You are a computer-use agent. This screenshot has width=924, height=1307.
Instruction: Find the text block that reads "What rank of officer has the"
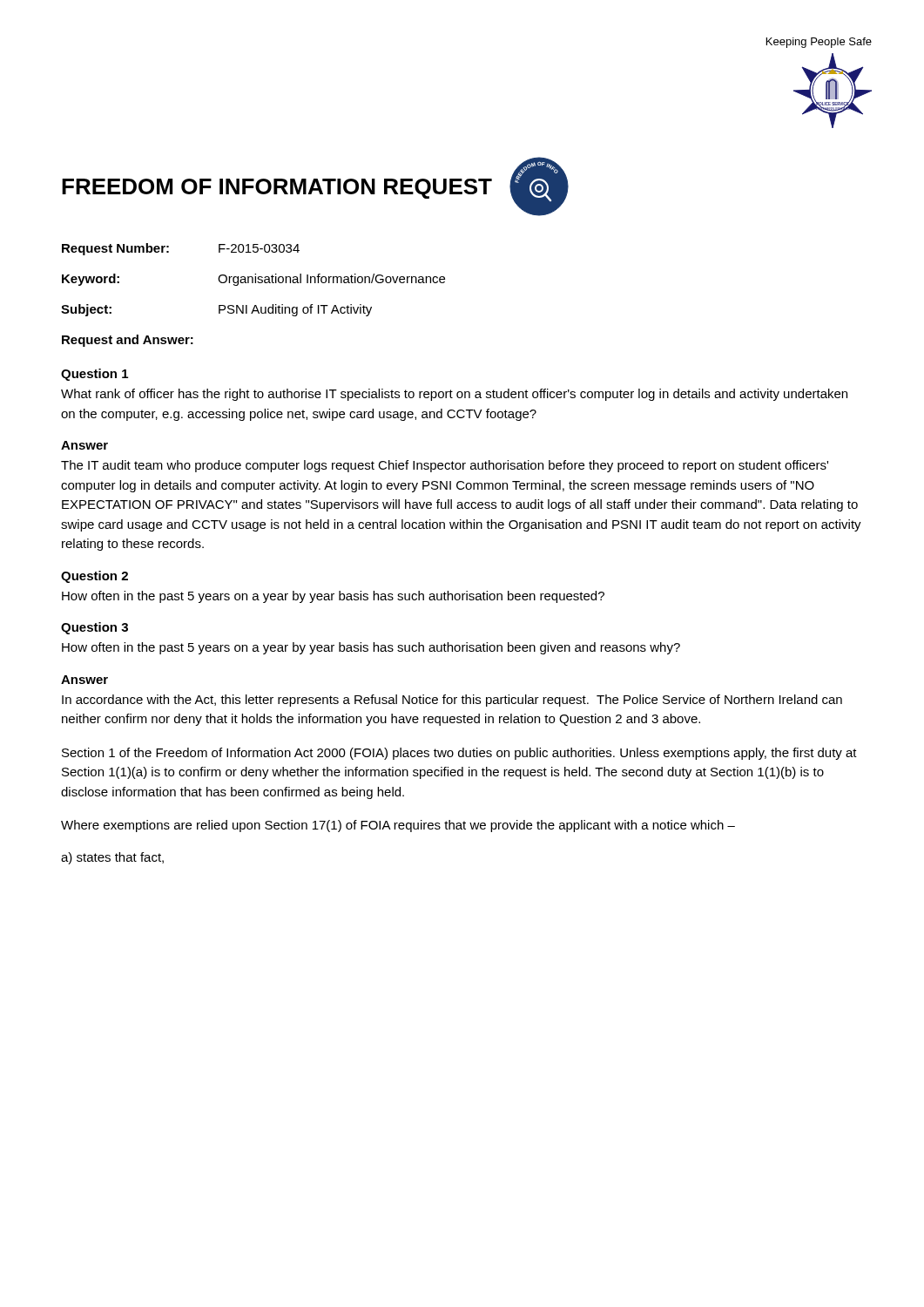tap(455, 403)
